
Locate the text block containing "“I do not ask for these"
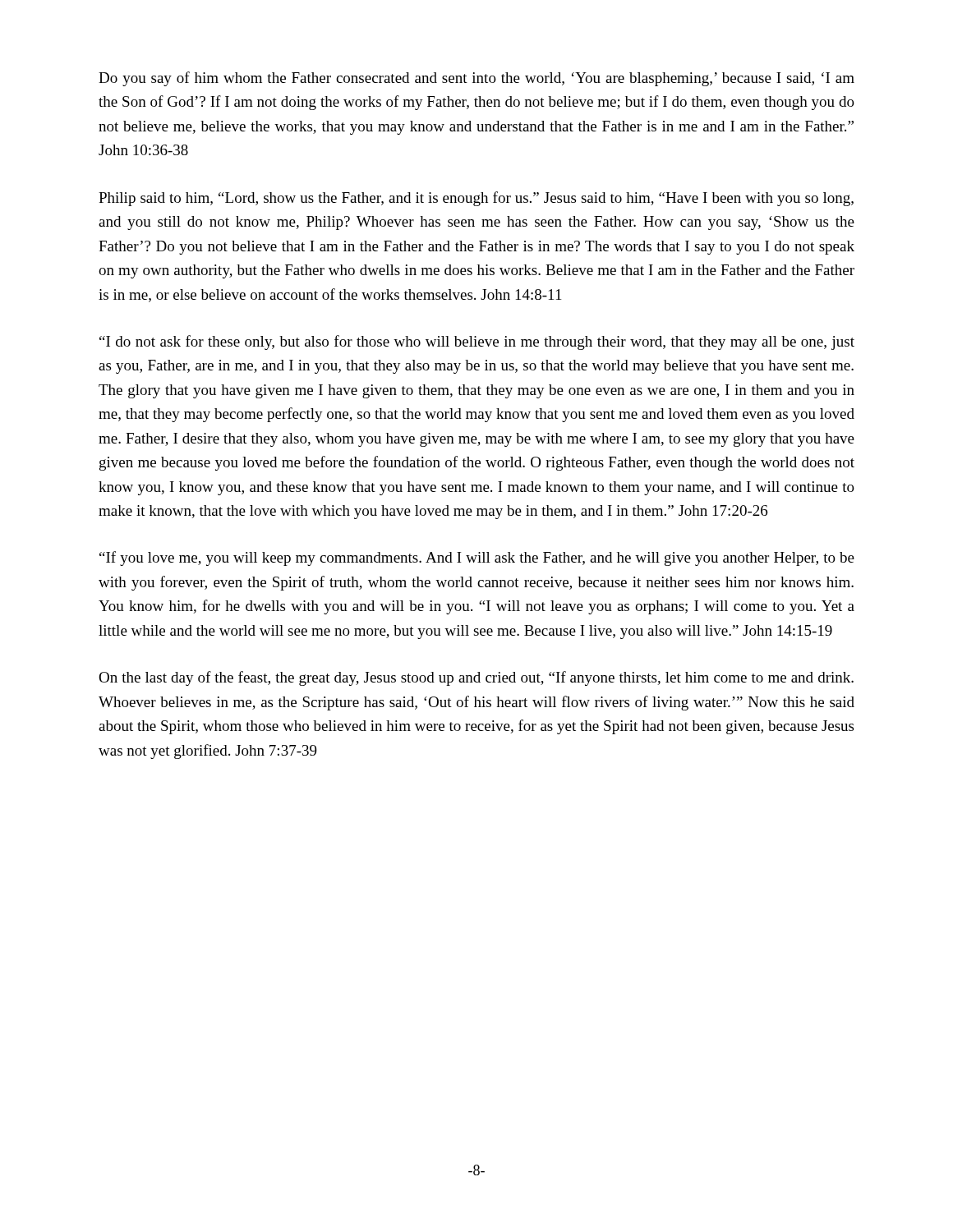click(476, 426)
